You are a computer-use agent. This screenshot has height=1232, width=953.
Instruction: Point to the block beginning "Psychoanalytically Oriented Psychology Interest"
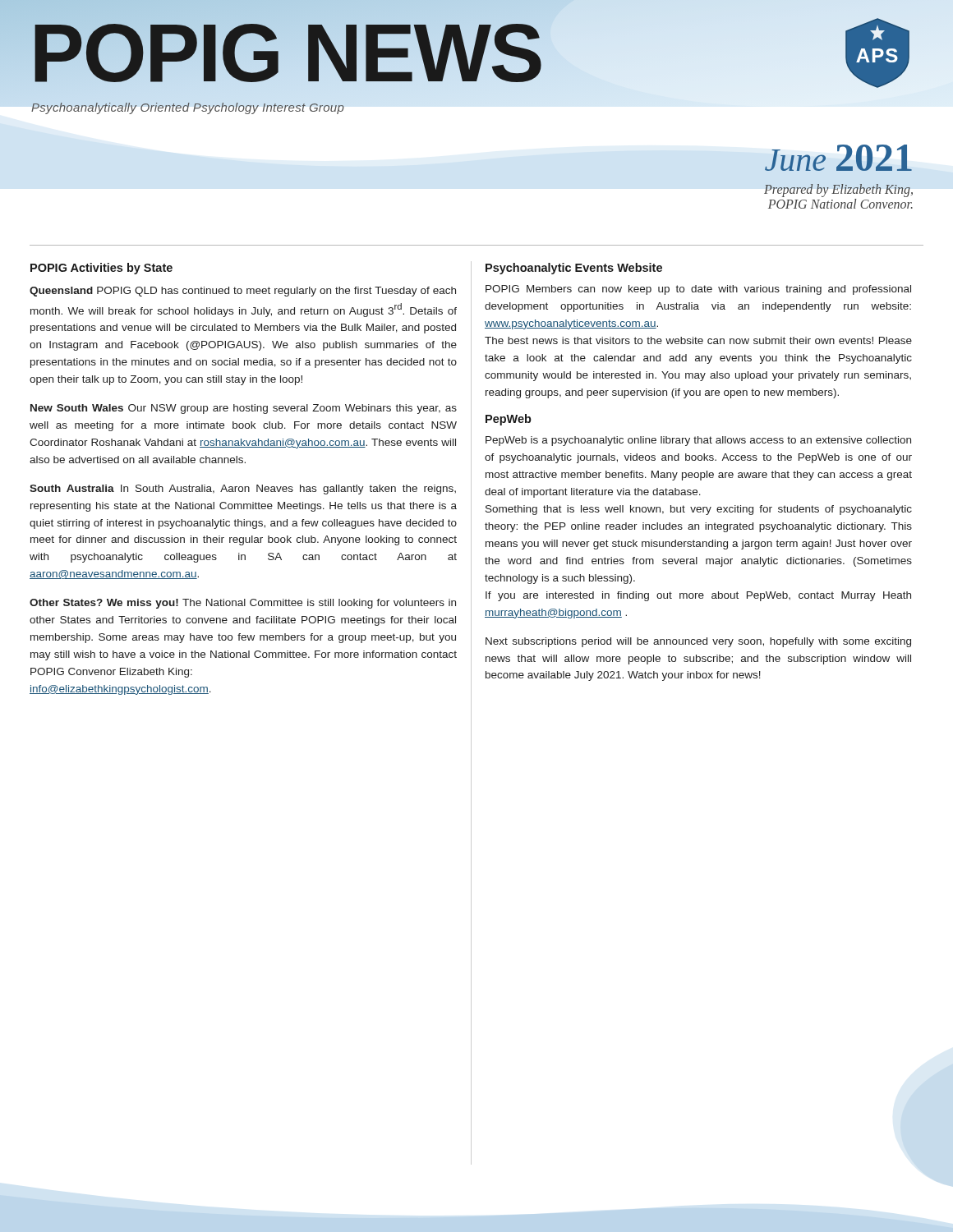pos(188,107)
